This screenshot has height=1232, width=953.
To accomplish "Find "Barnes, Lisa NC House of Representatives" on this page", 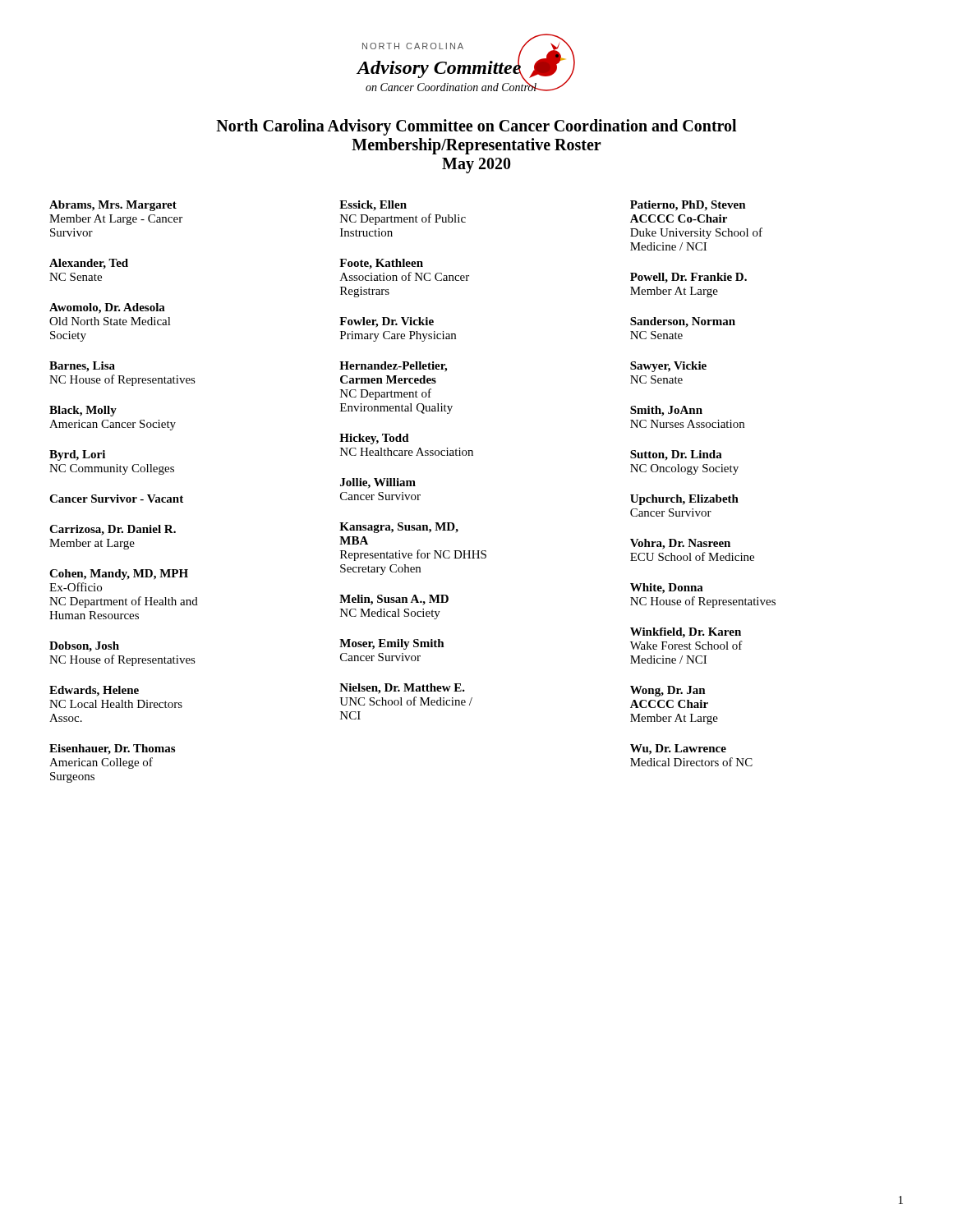I will 186,373.
